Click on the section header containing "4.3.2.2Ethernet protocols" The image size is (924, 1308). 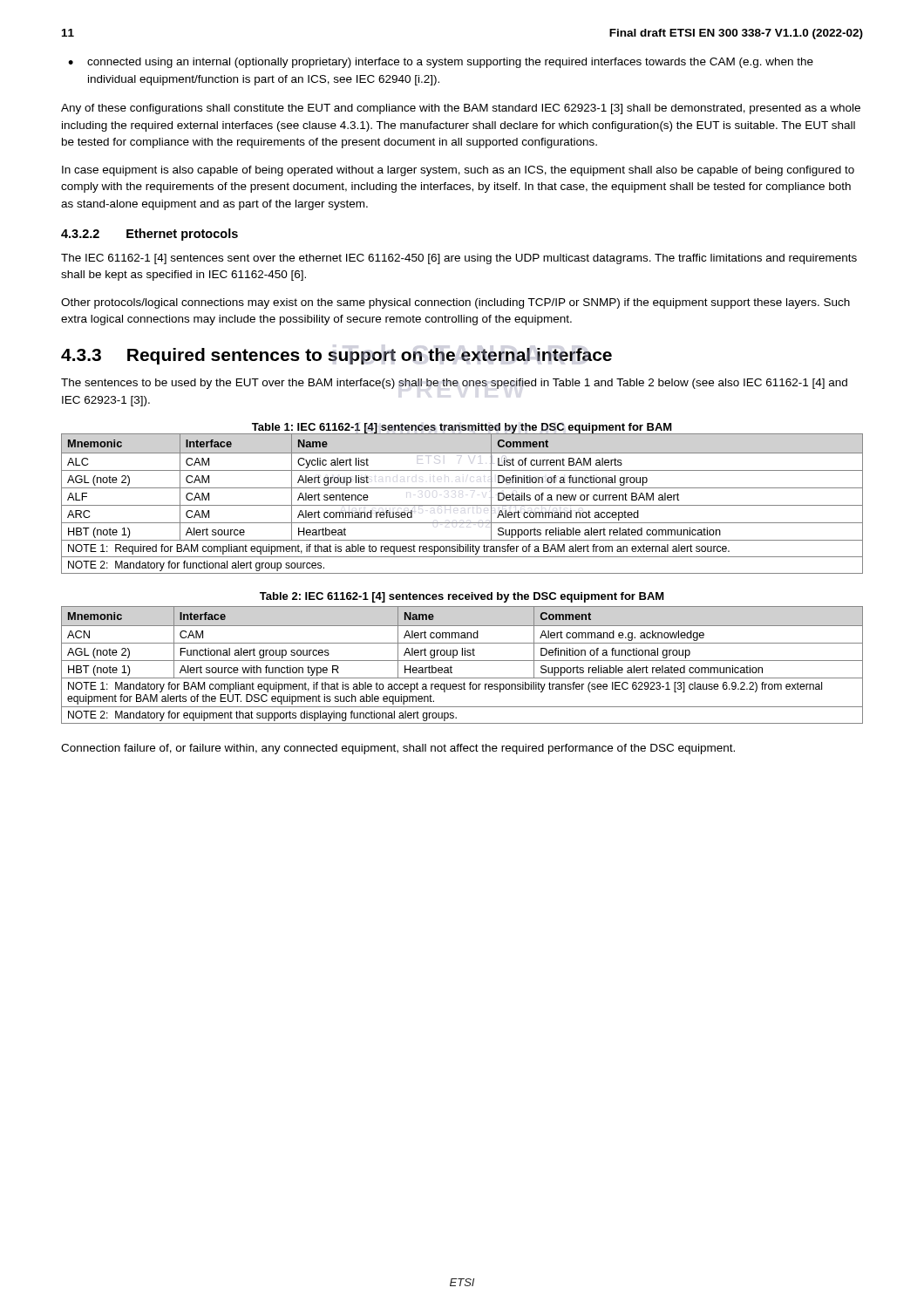[150, 233]
